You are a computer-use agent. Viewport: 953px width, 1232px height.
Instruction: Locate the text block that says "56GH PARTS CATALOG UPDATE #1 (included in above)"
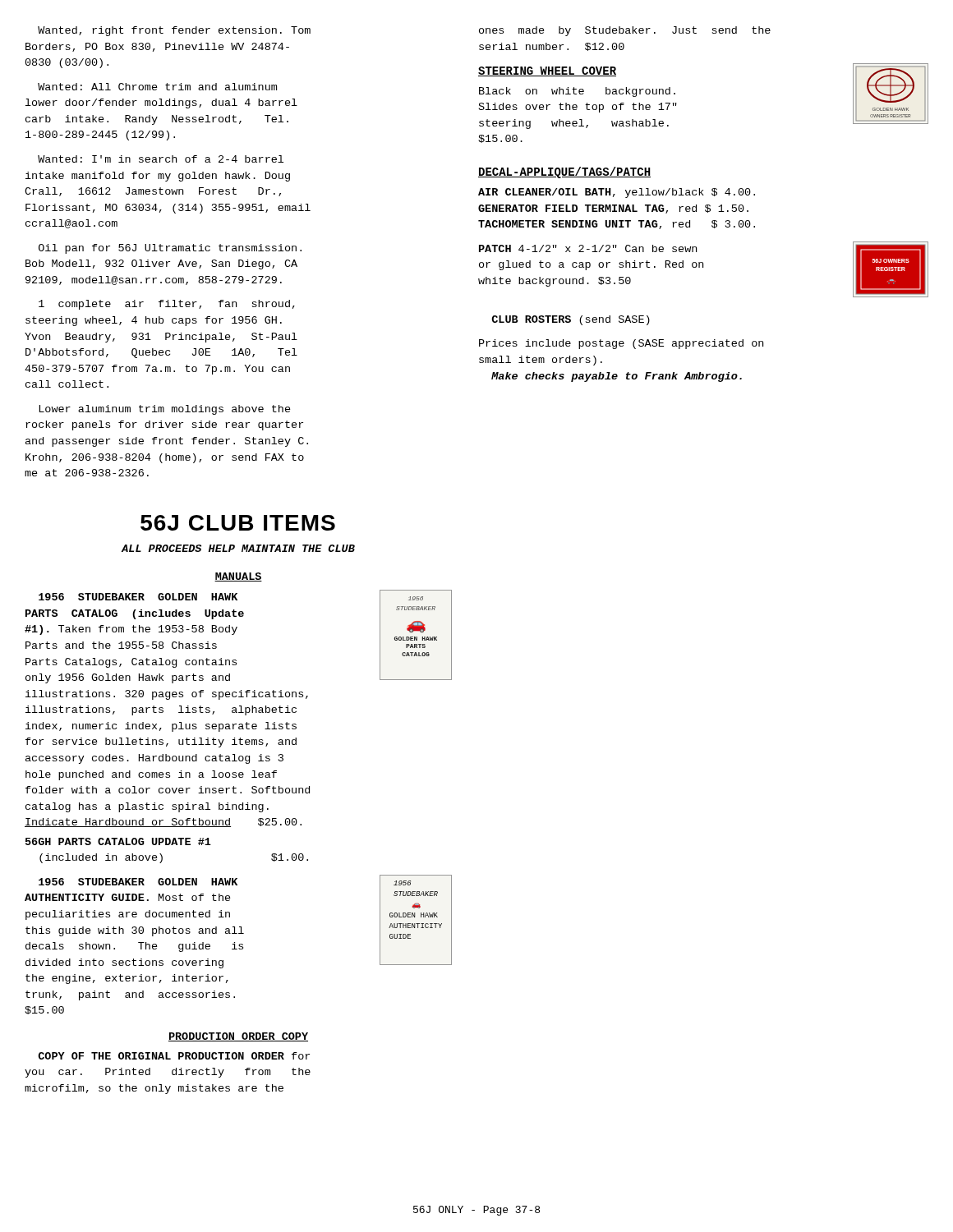point(168,850)
